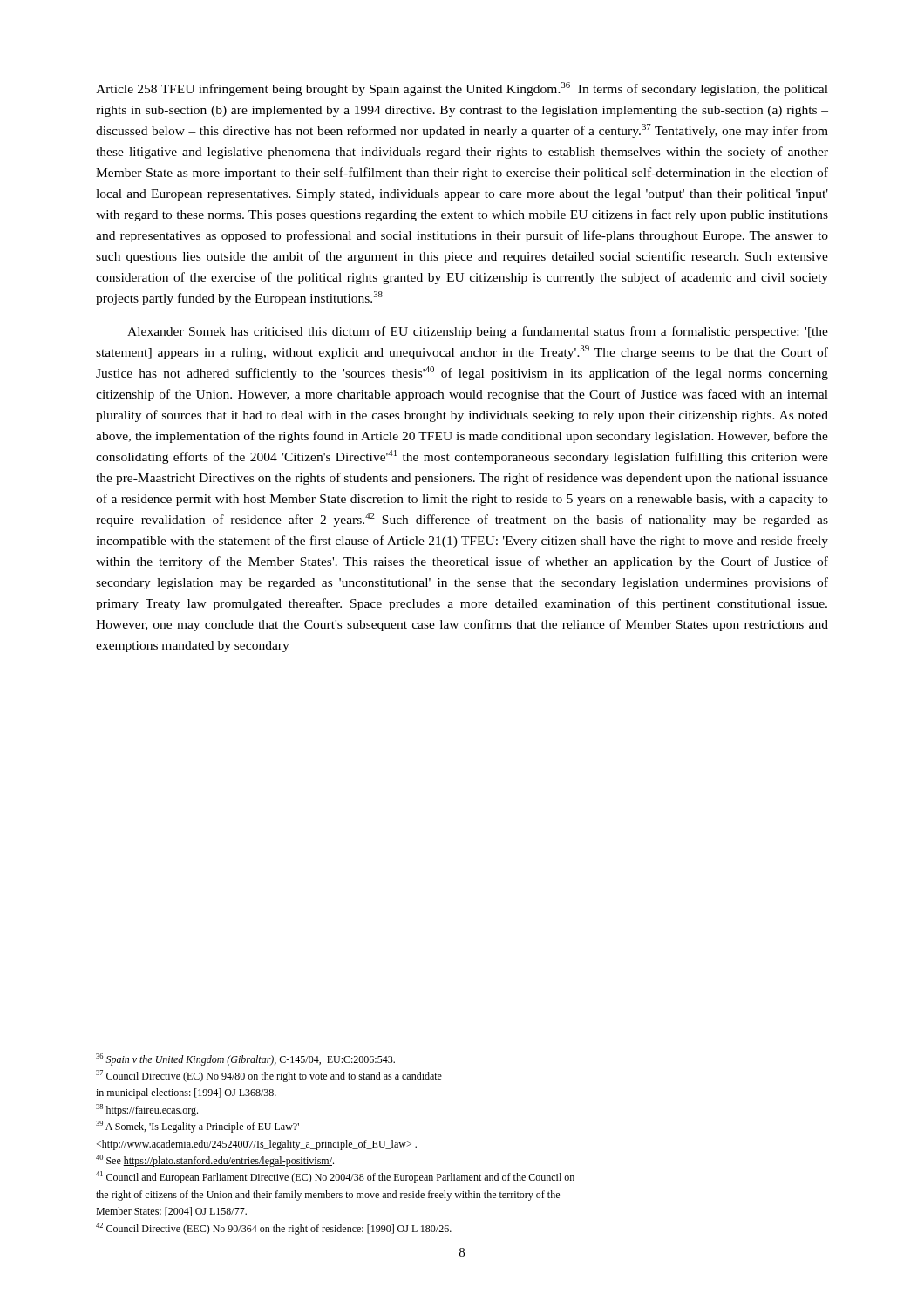Find the block on this page that starts "36 Spain v"
924x1308 pixels.
coord(245,1059)
